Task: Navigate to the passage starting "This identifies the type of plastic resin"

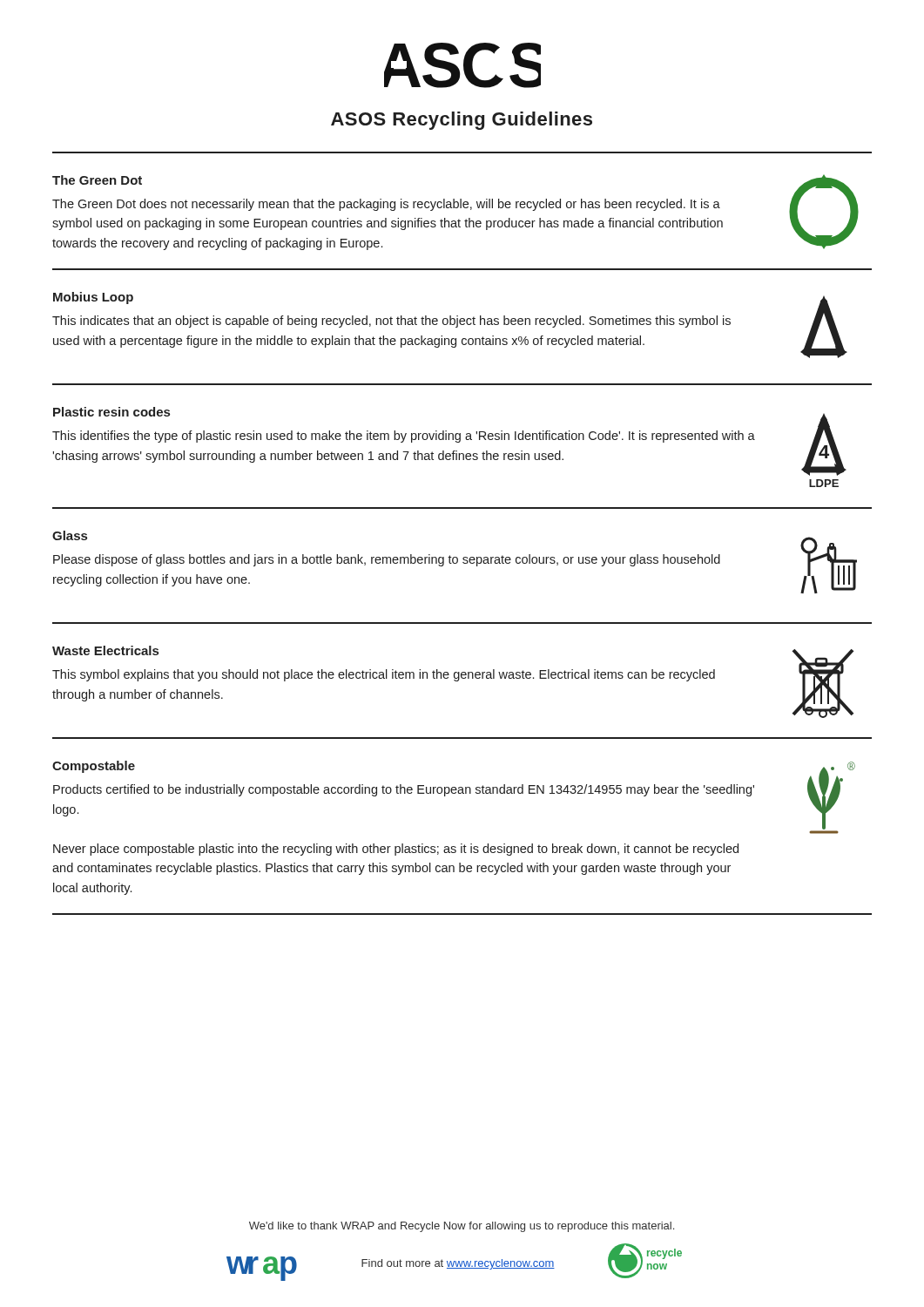Action: pos(404,446)
